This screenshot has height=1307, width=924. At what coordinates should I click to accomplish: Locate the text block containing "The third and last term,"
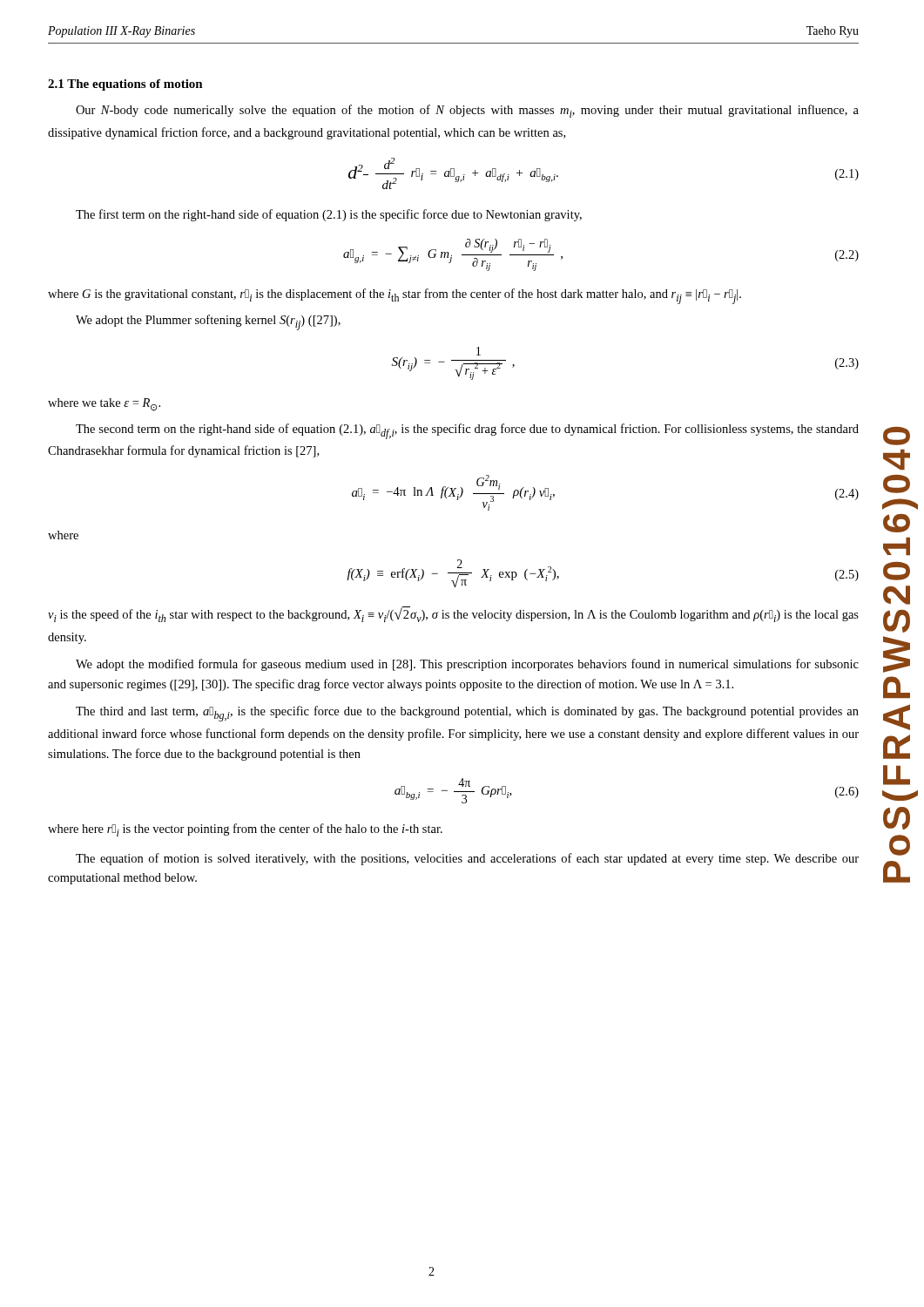[x=453, y=732]
